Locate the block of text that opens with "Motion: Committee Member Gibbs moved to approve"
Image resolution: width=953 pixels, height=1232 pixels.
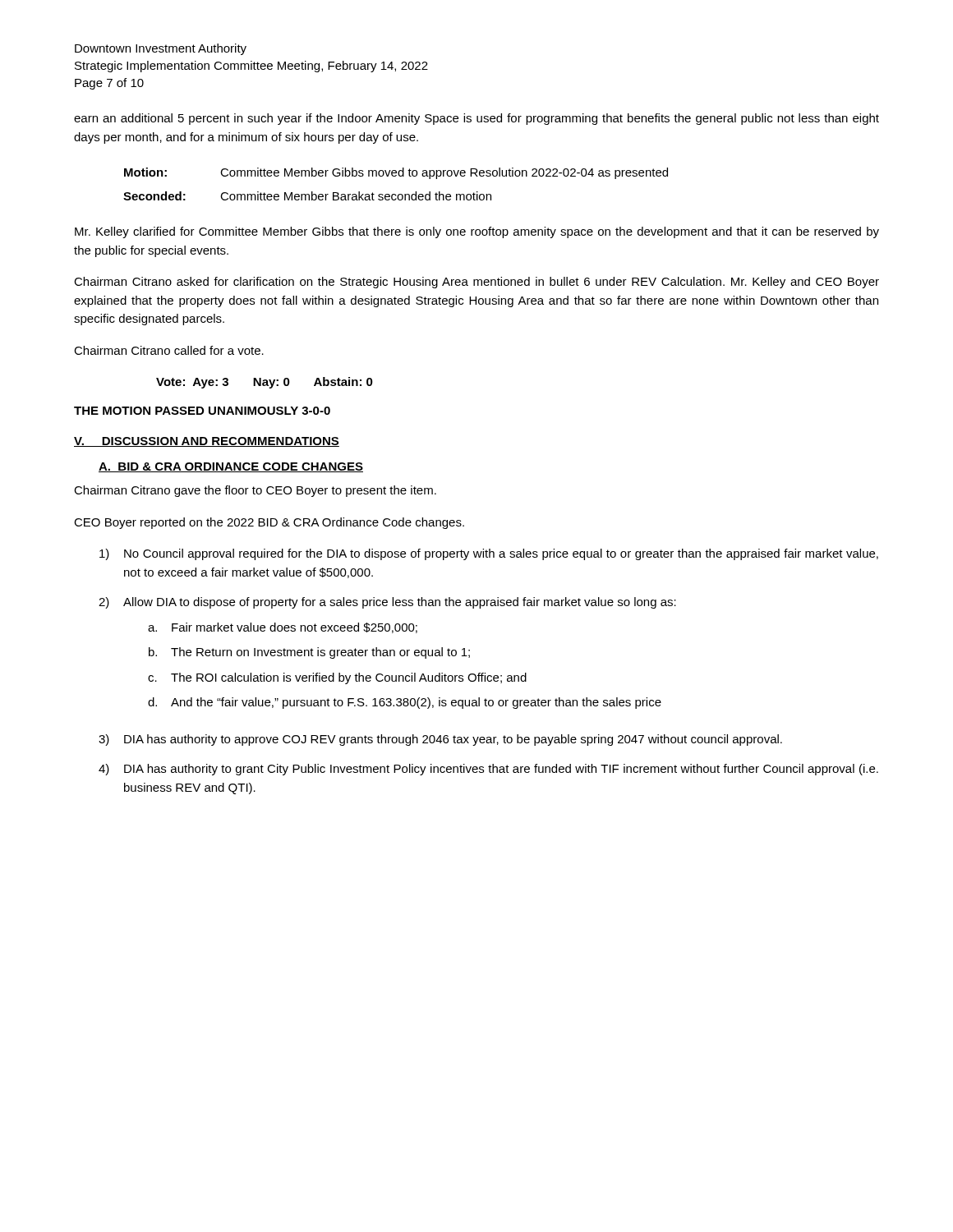pos(396,184)
